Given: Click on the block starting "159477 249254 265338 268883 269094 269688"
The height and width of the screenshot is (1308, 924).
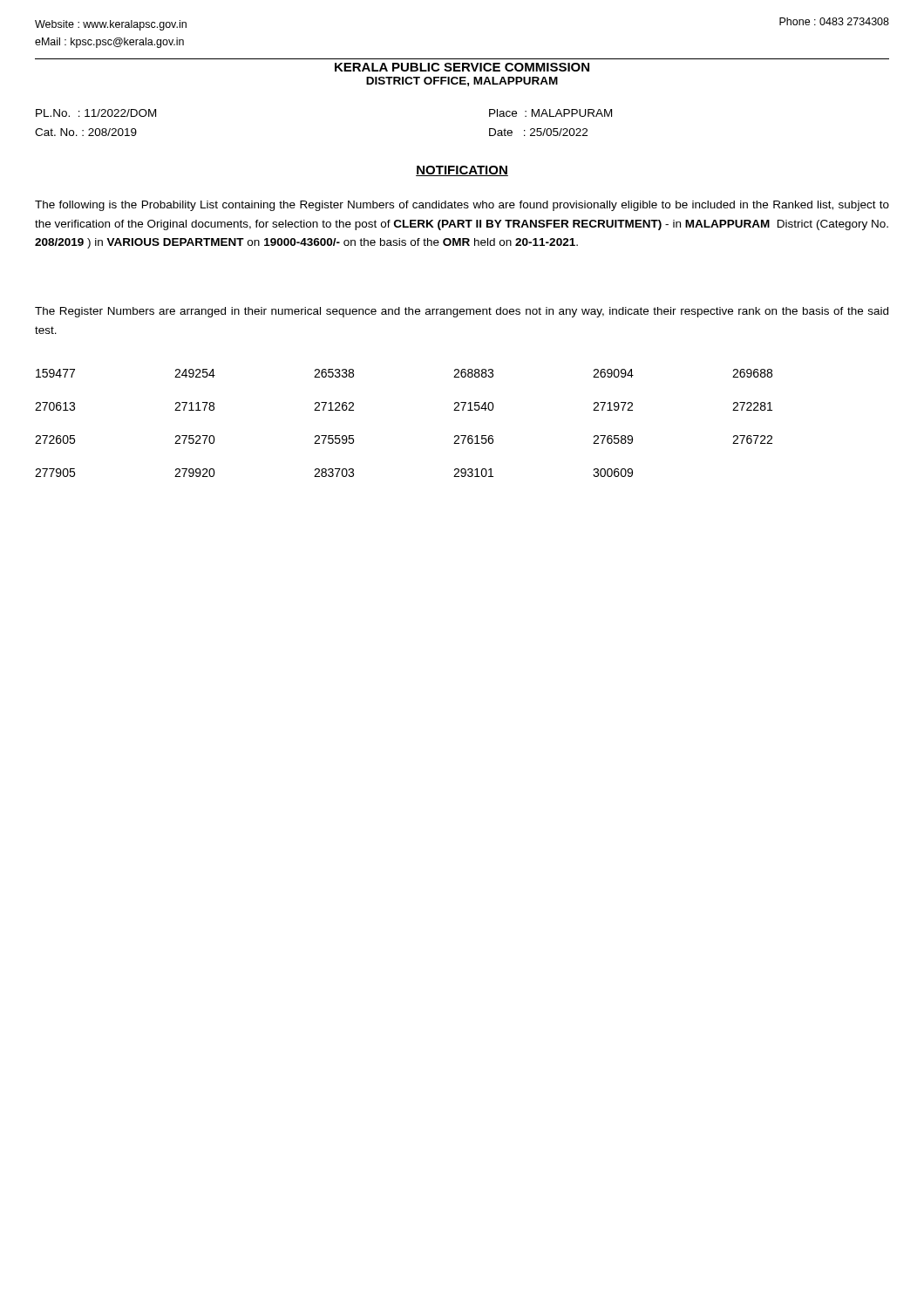Looking at the screenshot, I should pyautogui.click(x=453, y=373).
